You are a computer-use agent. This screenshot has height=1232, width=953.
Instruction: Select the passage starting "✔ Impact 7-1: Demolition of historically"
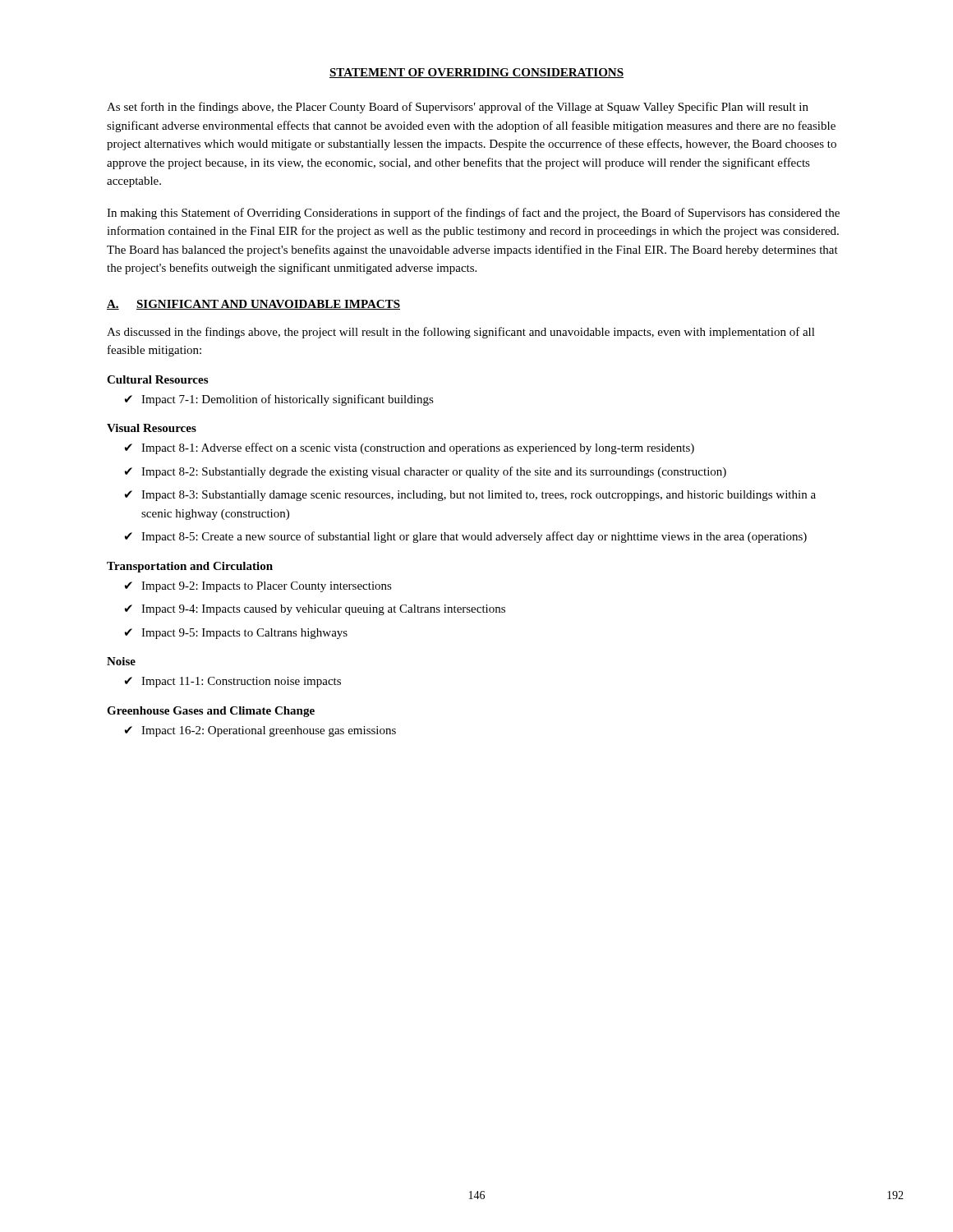click(x=279, y=400)
